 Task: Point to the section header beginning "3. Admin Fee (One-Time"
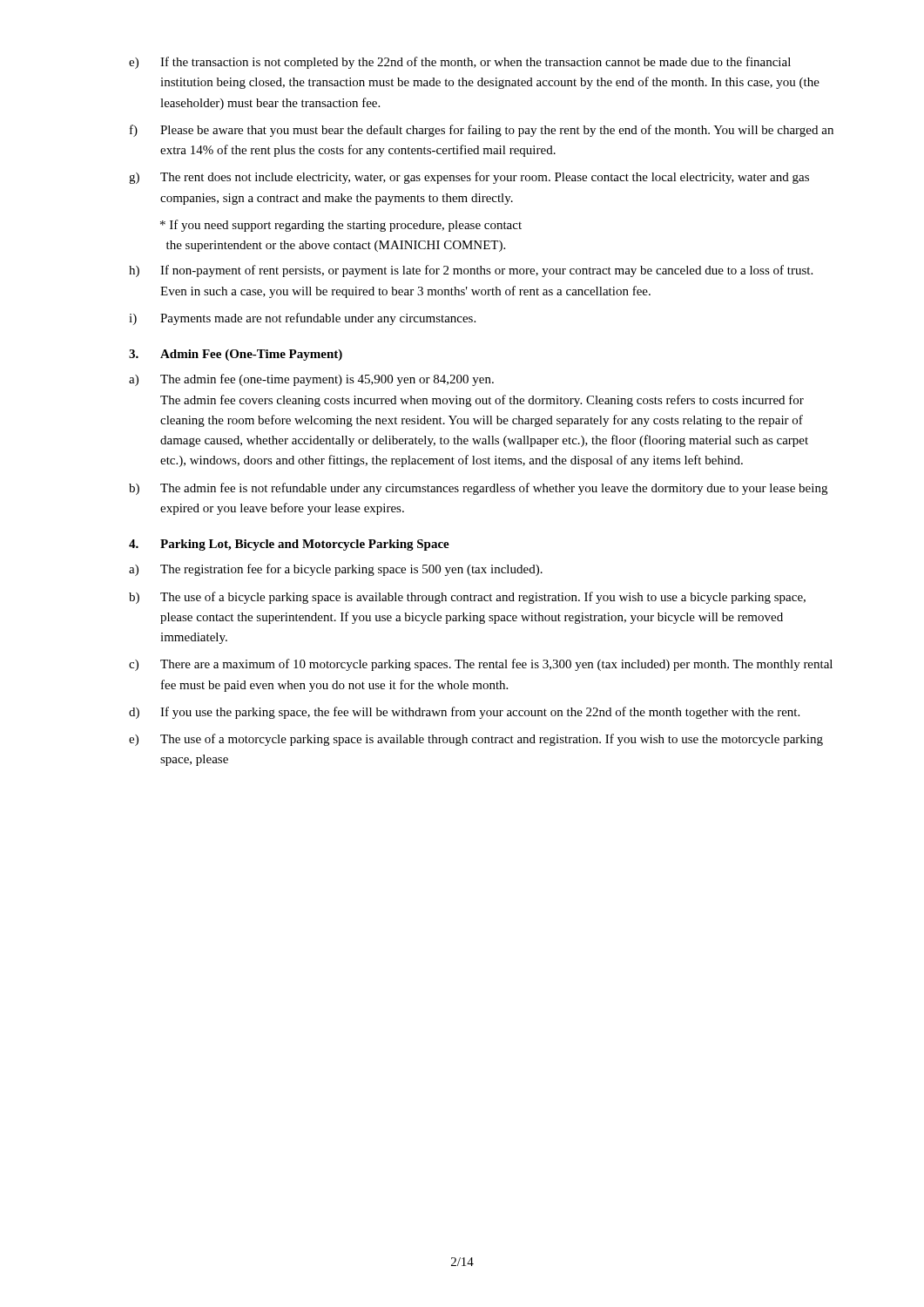[x=236, y=354]
